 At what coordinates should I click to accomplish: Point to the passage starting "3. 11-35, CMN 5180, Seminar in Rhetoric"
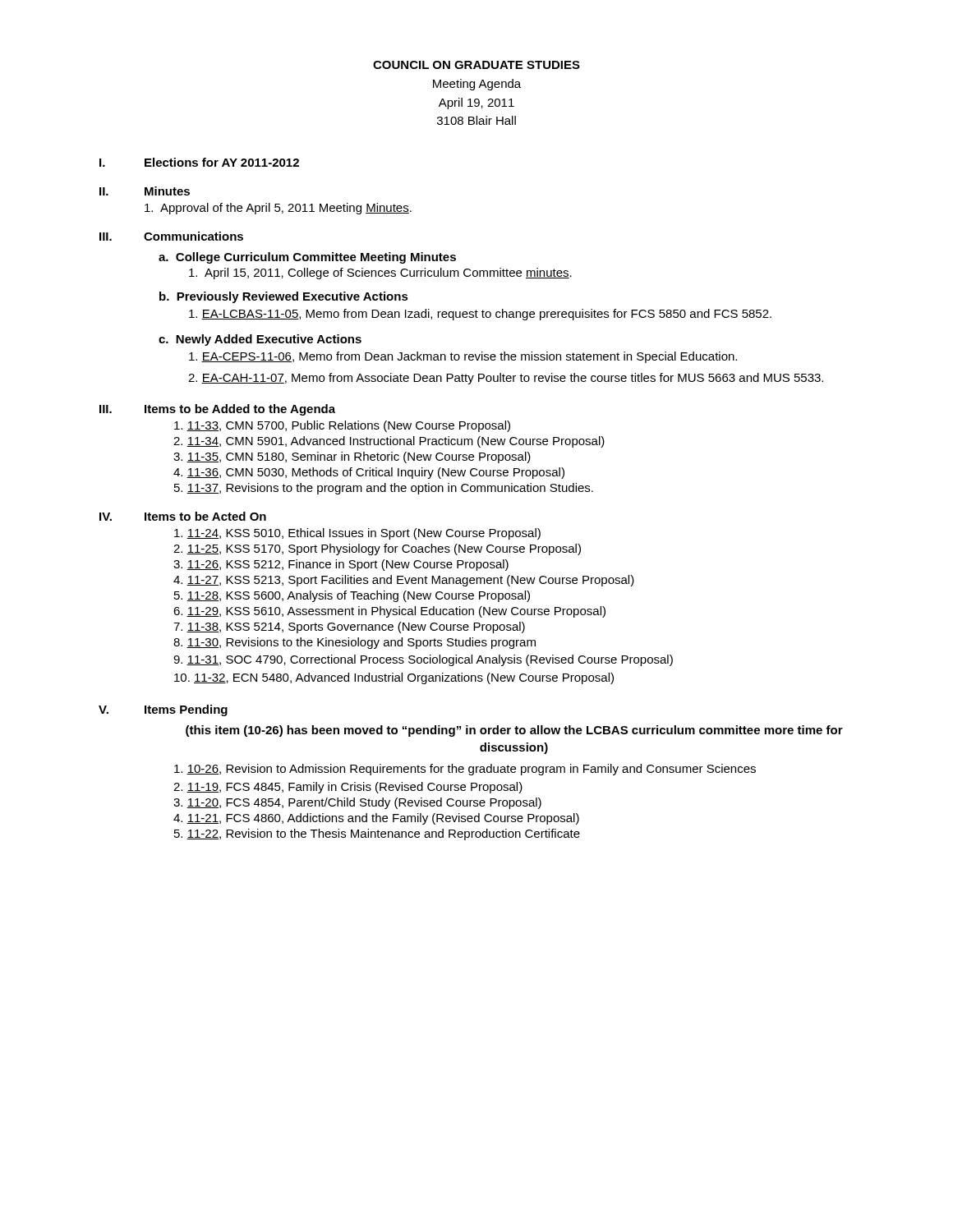[x=352, y=456]
